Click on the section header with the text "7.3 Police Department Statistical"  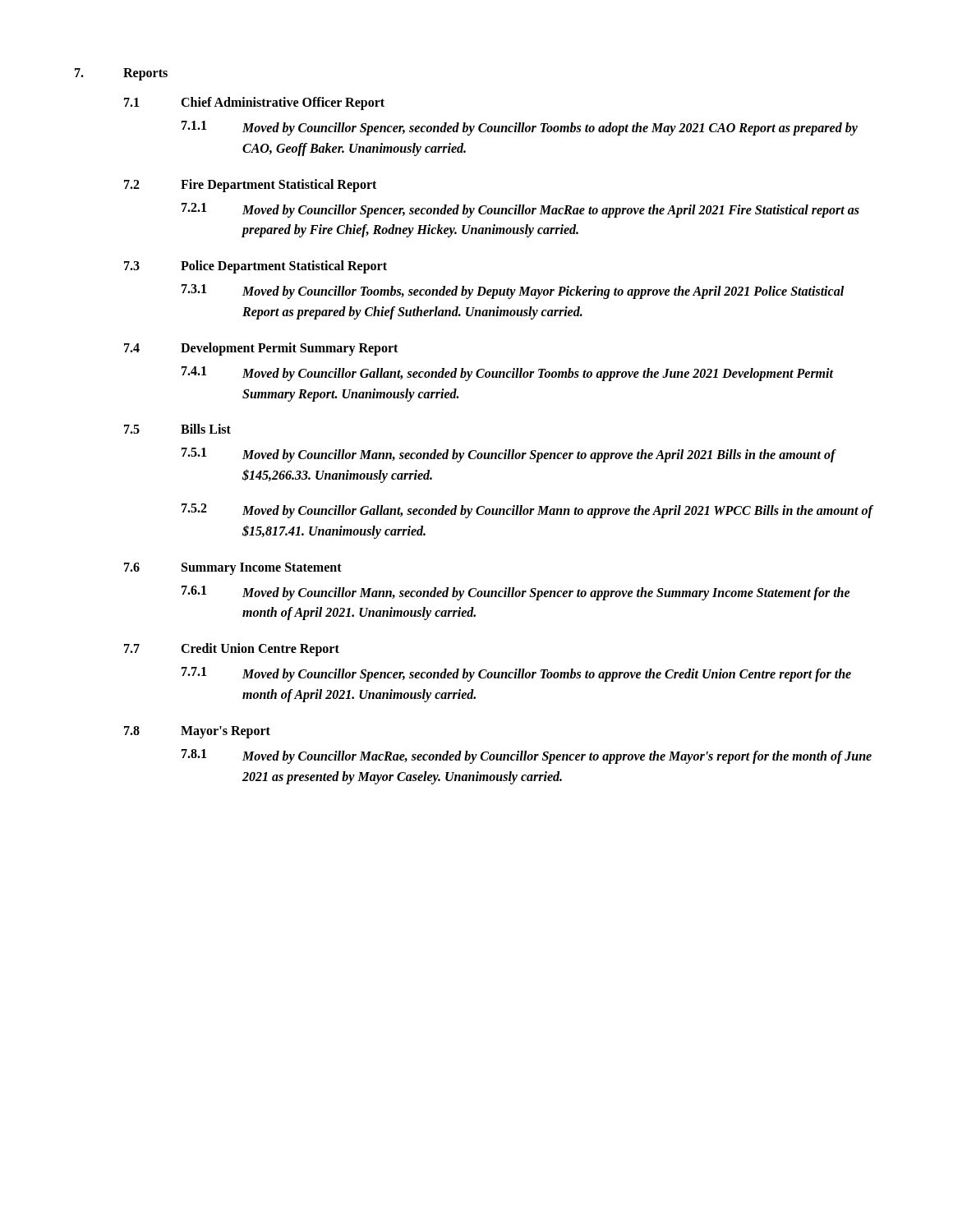click(230, 266)
